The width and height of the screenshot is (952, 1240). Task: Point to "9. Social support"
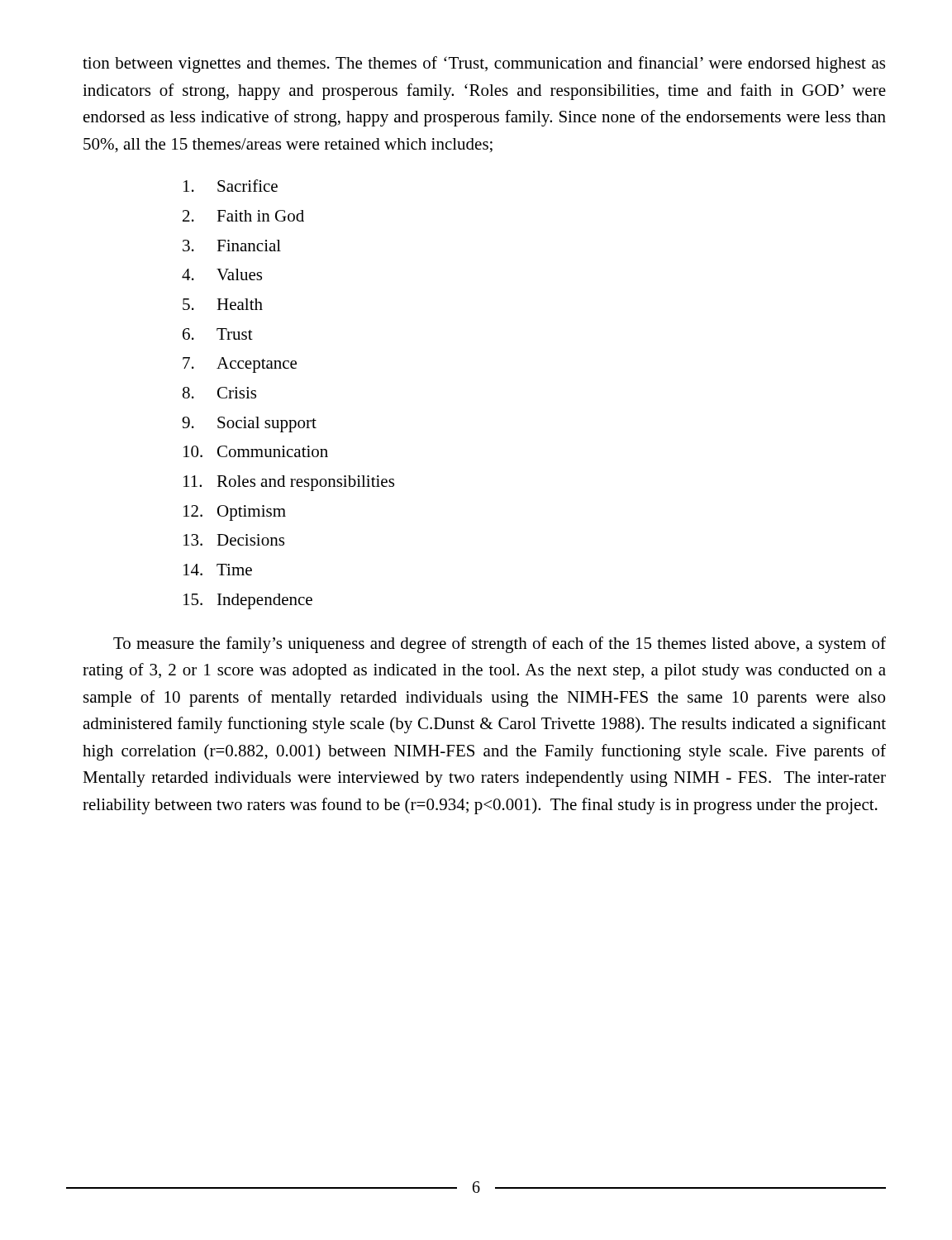tap(249, 423)
